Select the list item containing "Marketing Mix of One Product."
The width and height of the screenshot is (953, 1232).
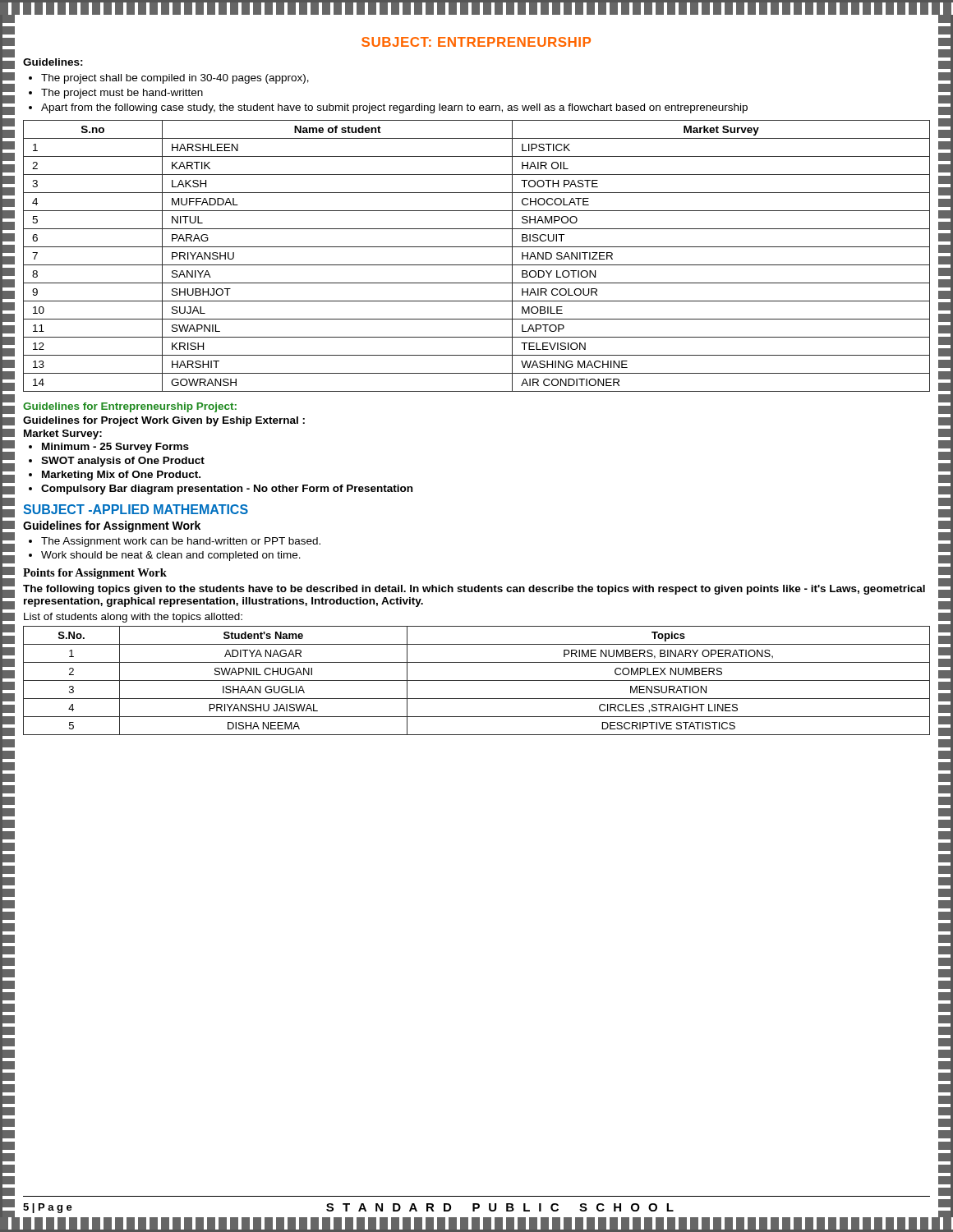click(x=121, y=474)
